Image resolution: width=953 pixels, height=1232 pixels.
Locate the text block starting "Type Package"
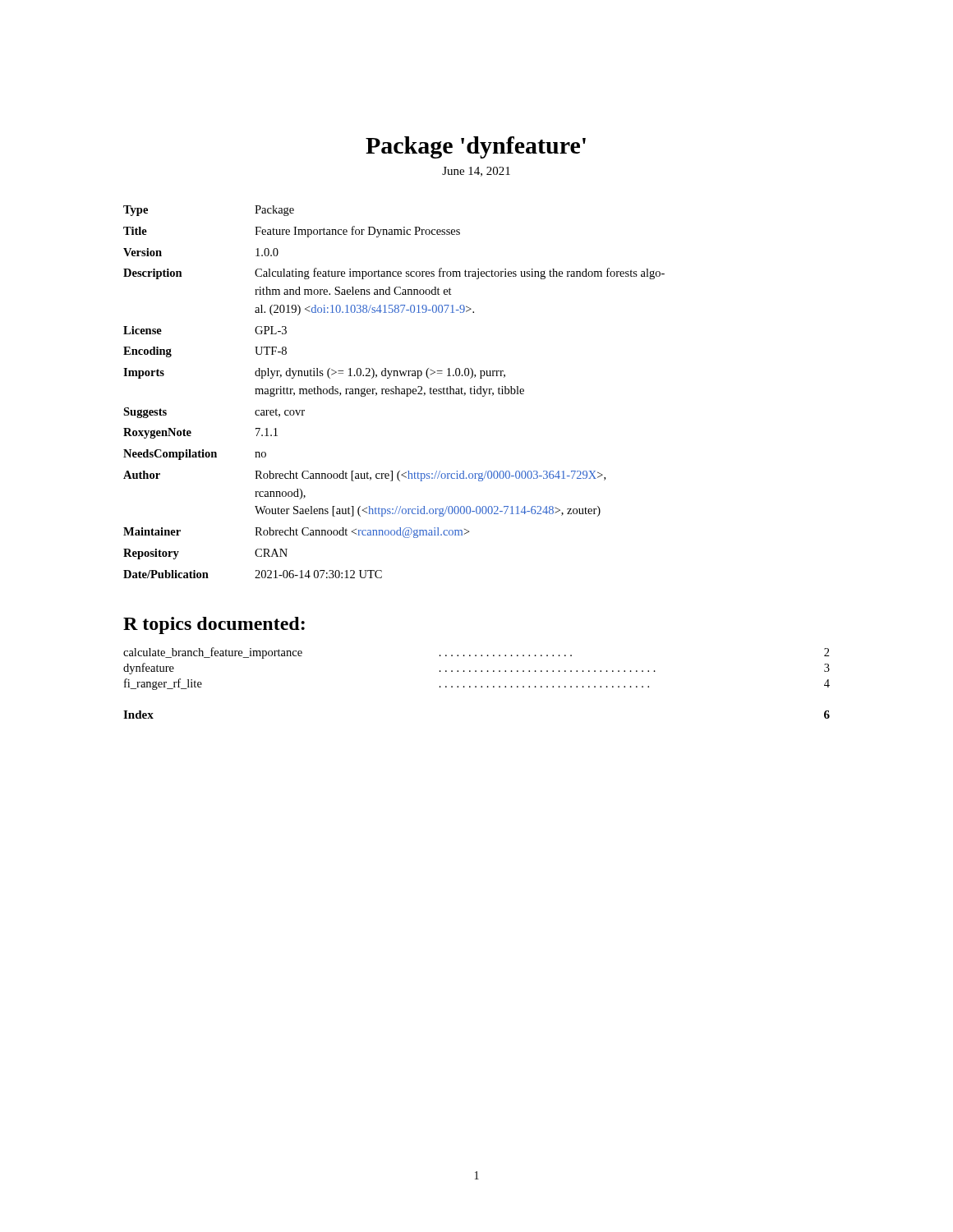pyautogui.click(x=135, y=210)
